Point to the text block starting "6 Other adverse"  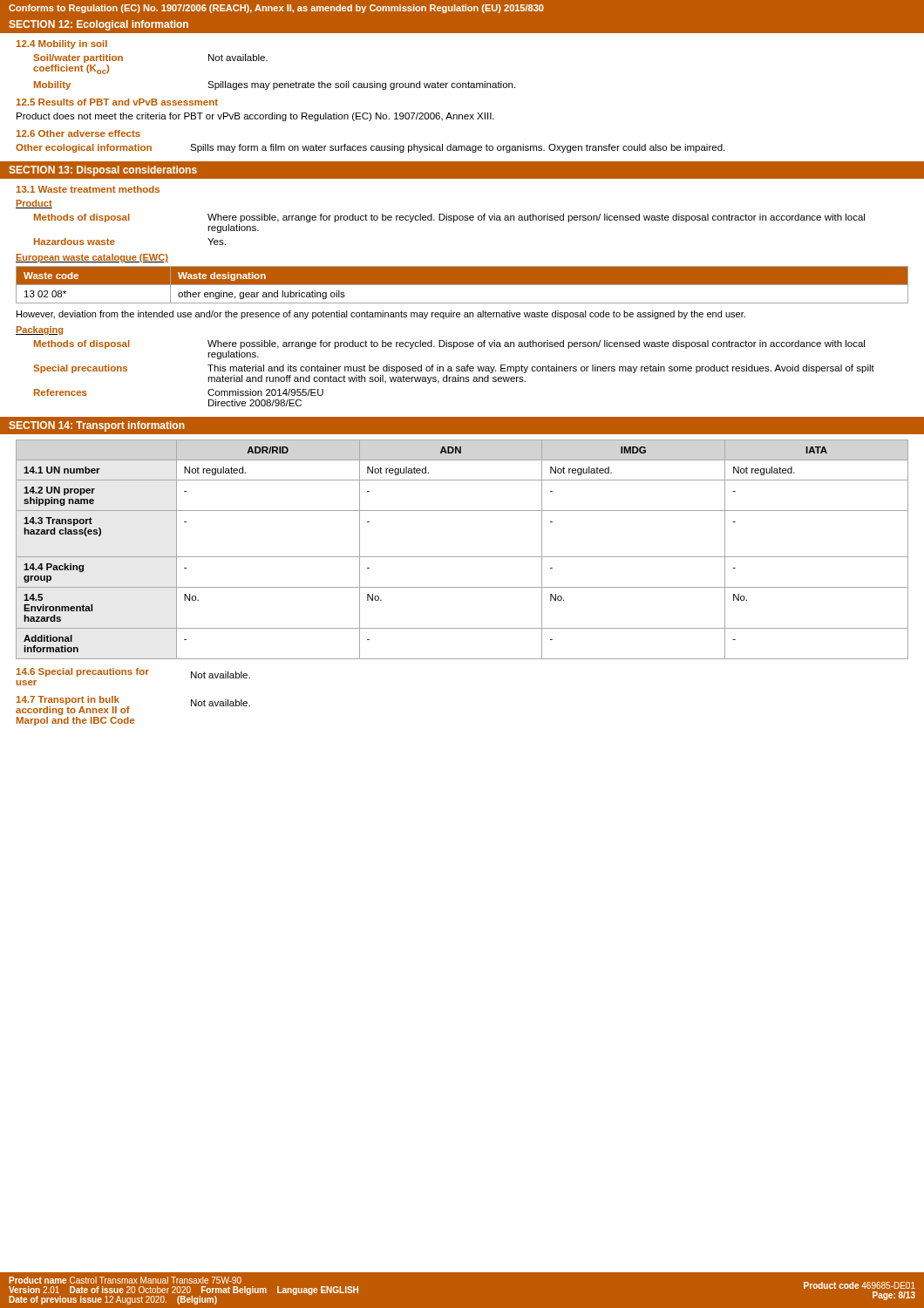click(78, 134)
